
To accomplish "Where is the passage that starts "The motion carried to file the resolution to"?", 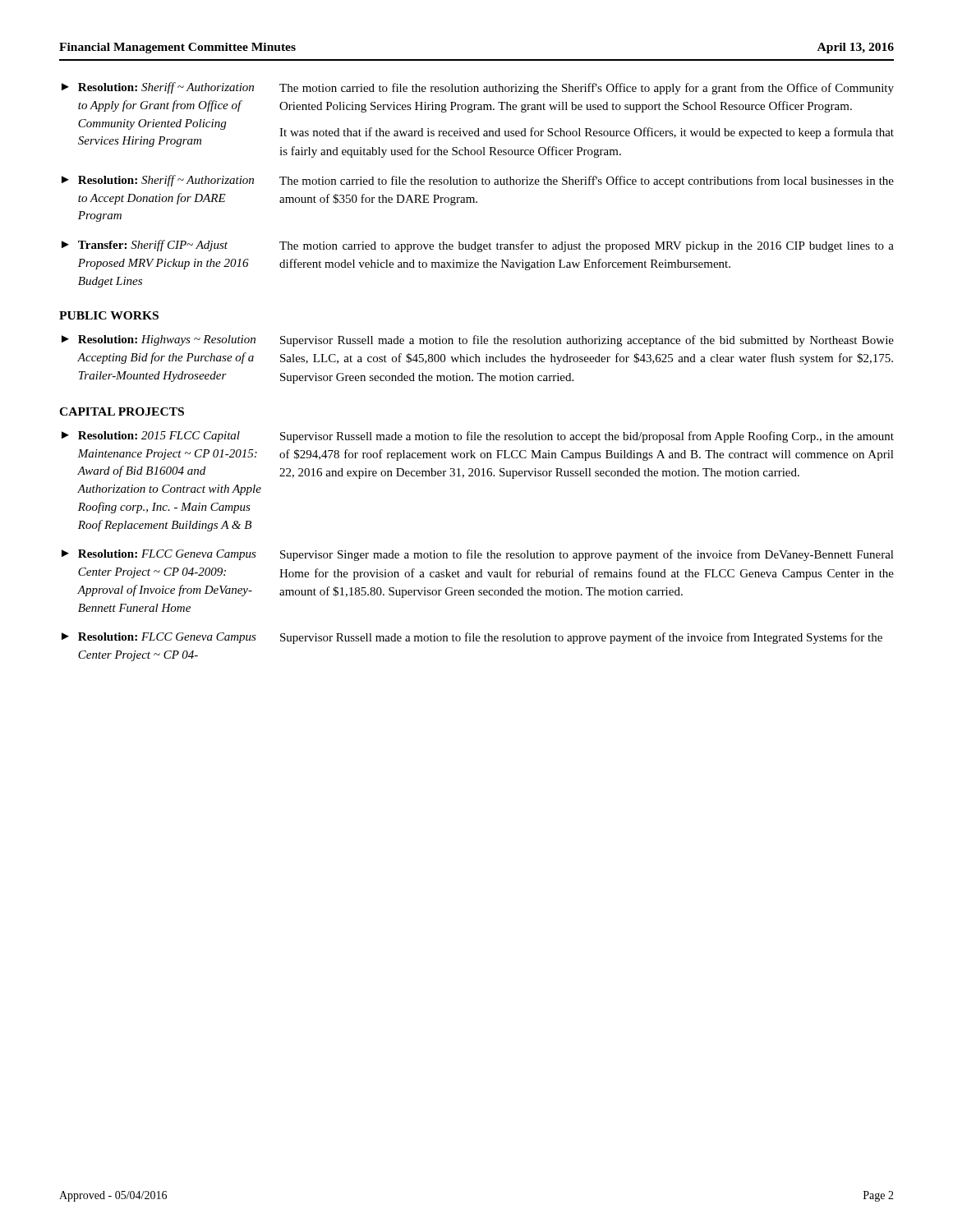I will pyautogui.click(x=587, y=190).
